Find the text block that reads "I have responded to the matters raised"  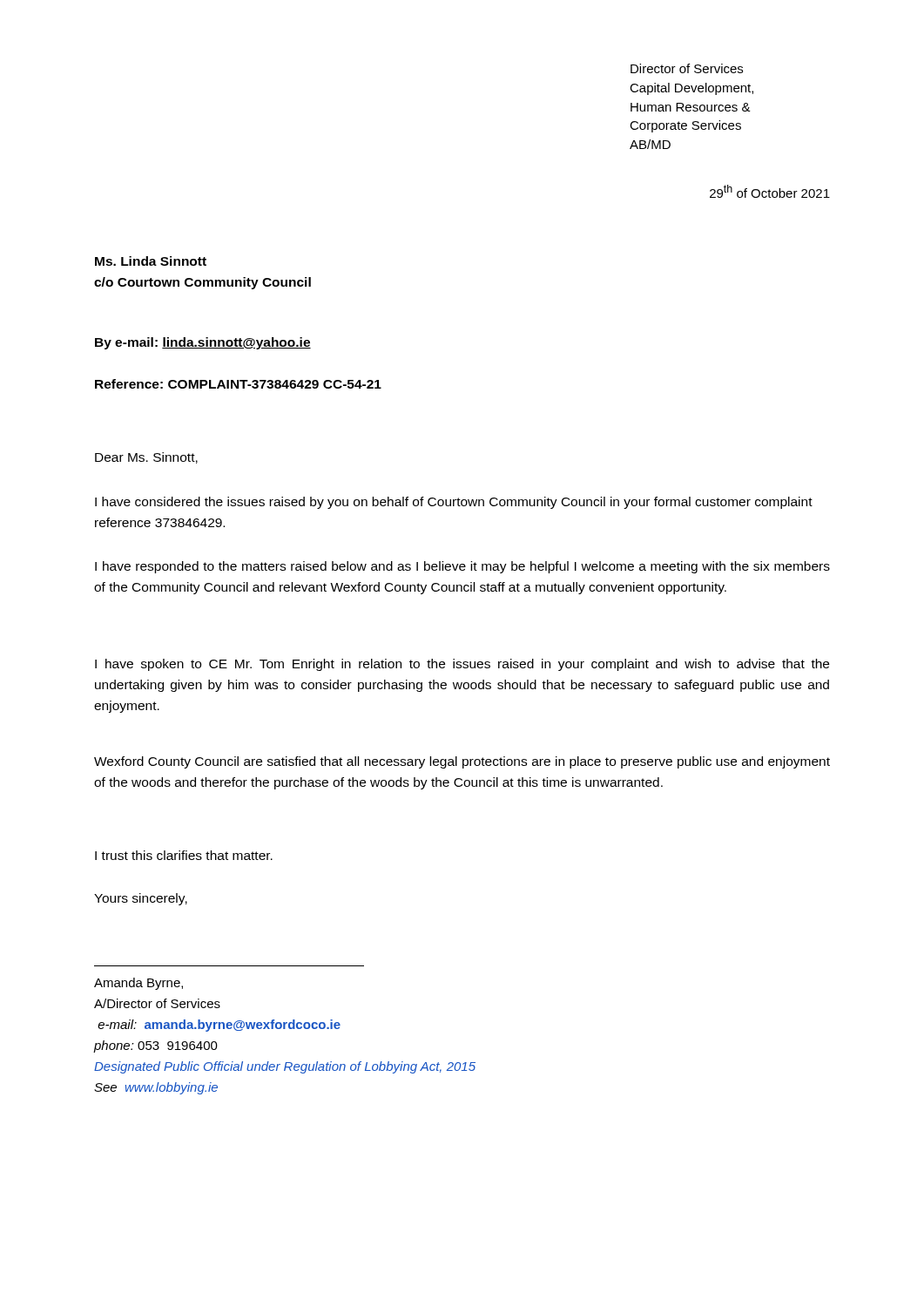point(462,576)
